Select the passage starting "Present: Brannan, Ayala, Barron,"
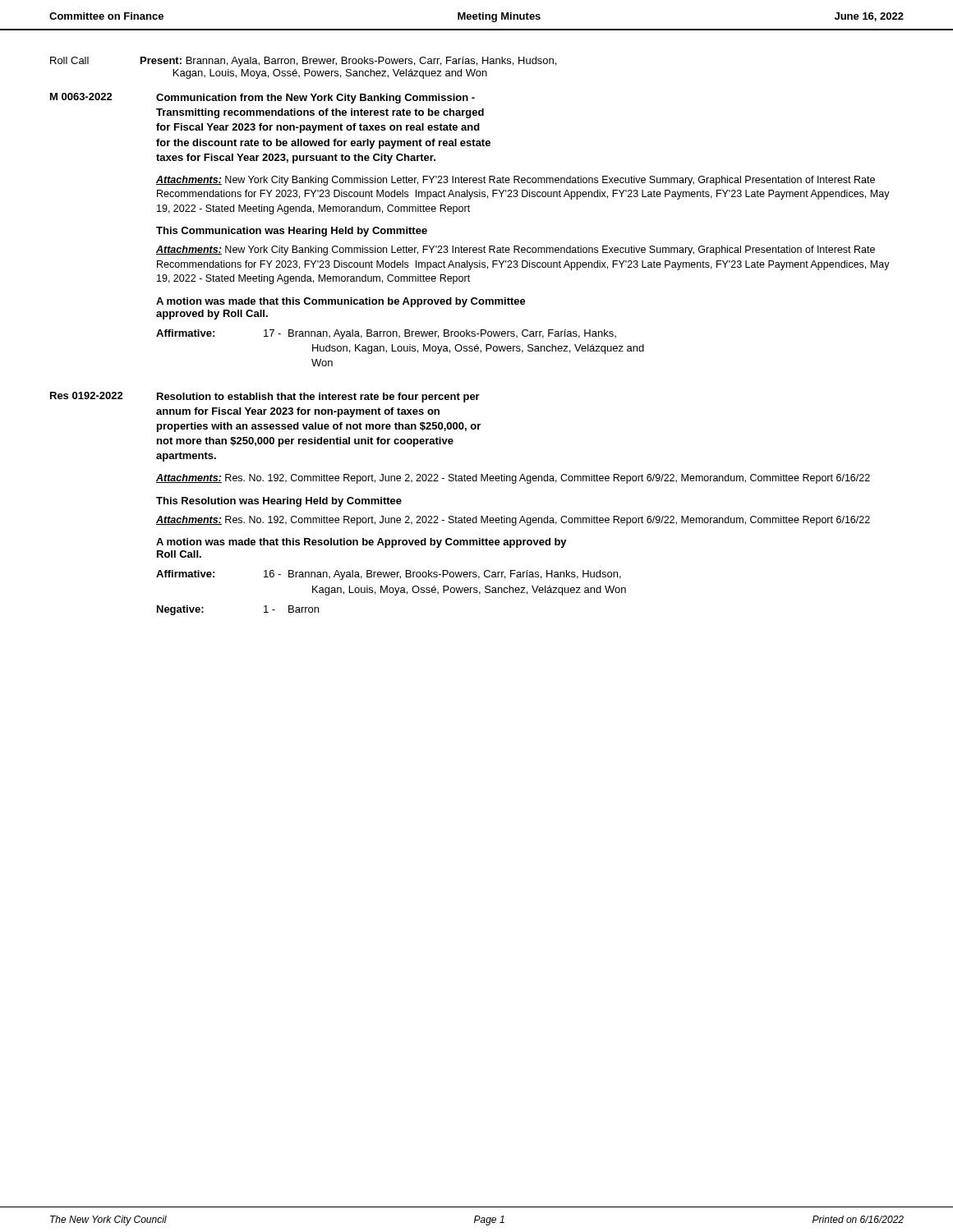 tap(349, 67)
